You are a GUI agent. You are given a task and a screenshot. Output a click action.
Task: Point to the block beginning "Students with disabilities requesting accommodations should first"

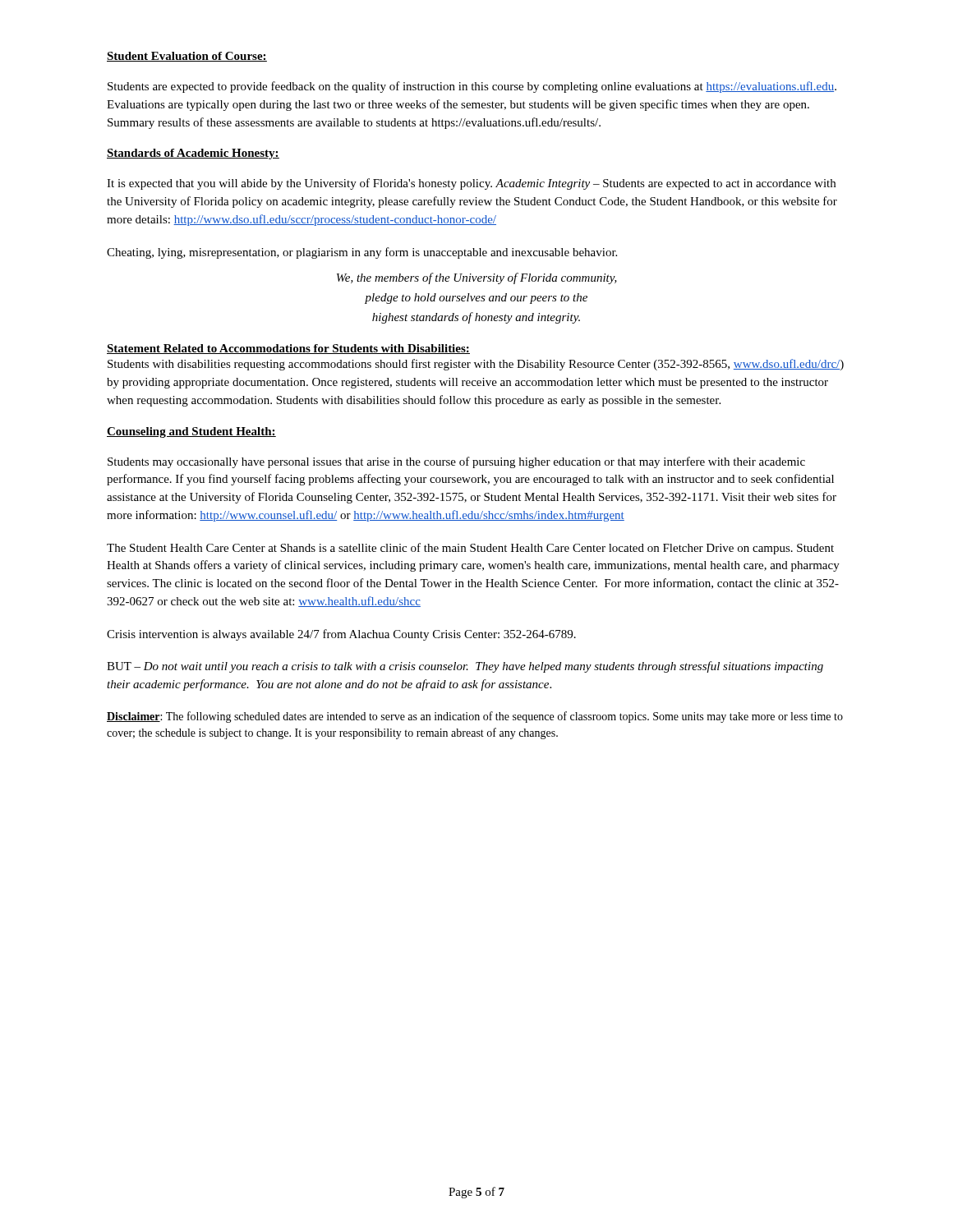point(476,383)
